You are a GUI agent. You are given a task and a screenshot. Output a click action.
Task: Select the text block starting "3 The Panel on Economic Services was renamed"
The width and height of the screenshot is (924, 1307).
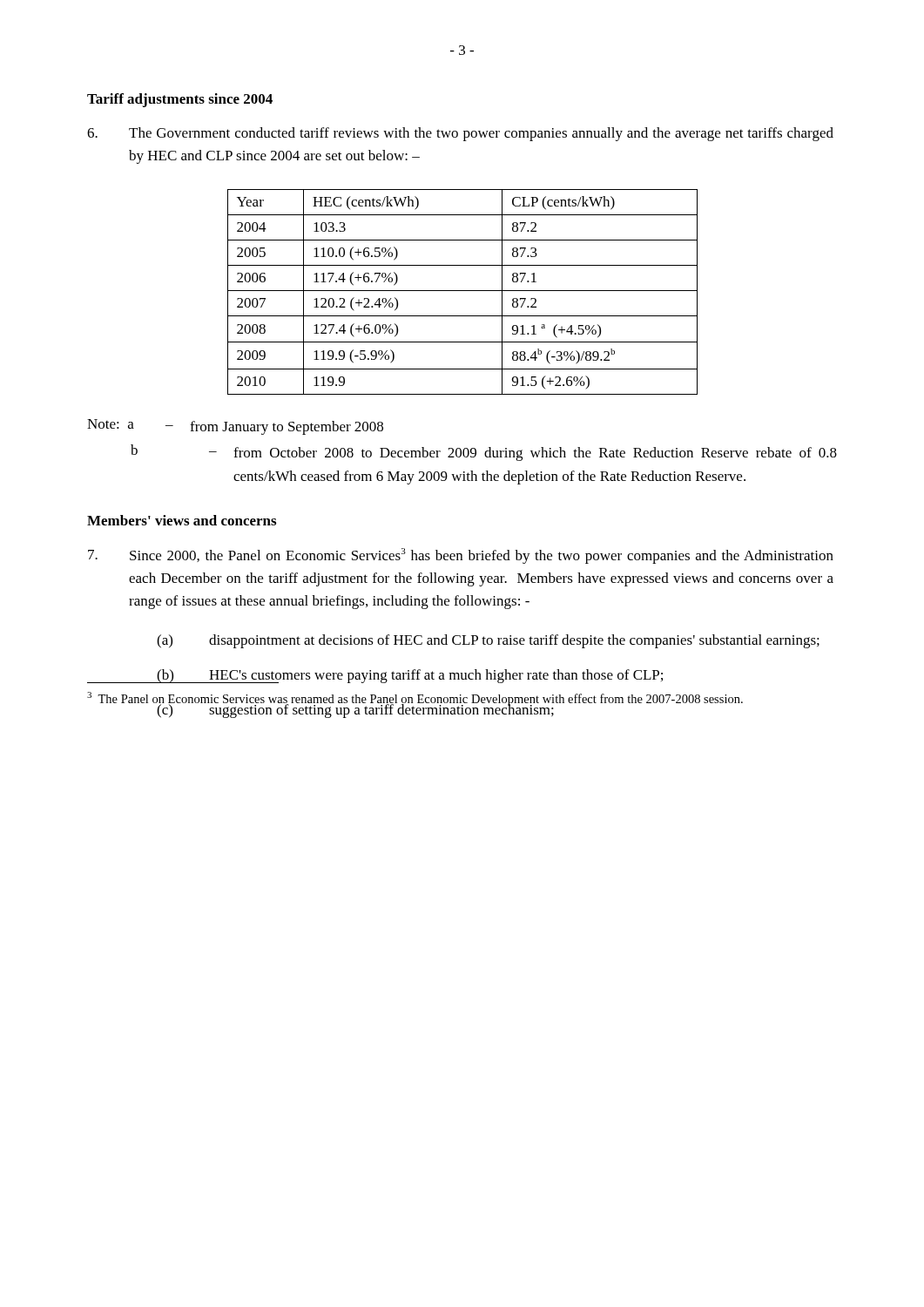[415, 697]
